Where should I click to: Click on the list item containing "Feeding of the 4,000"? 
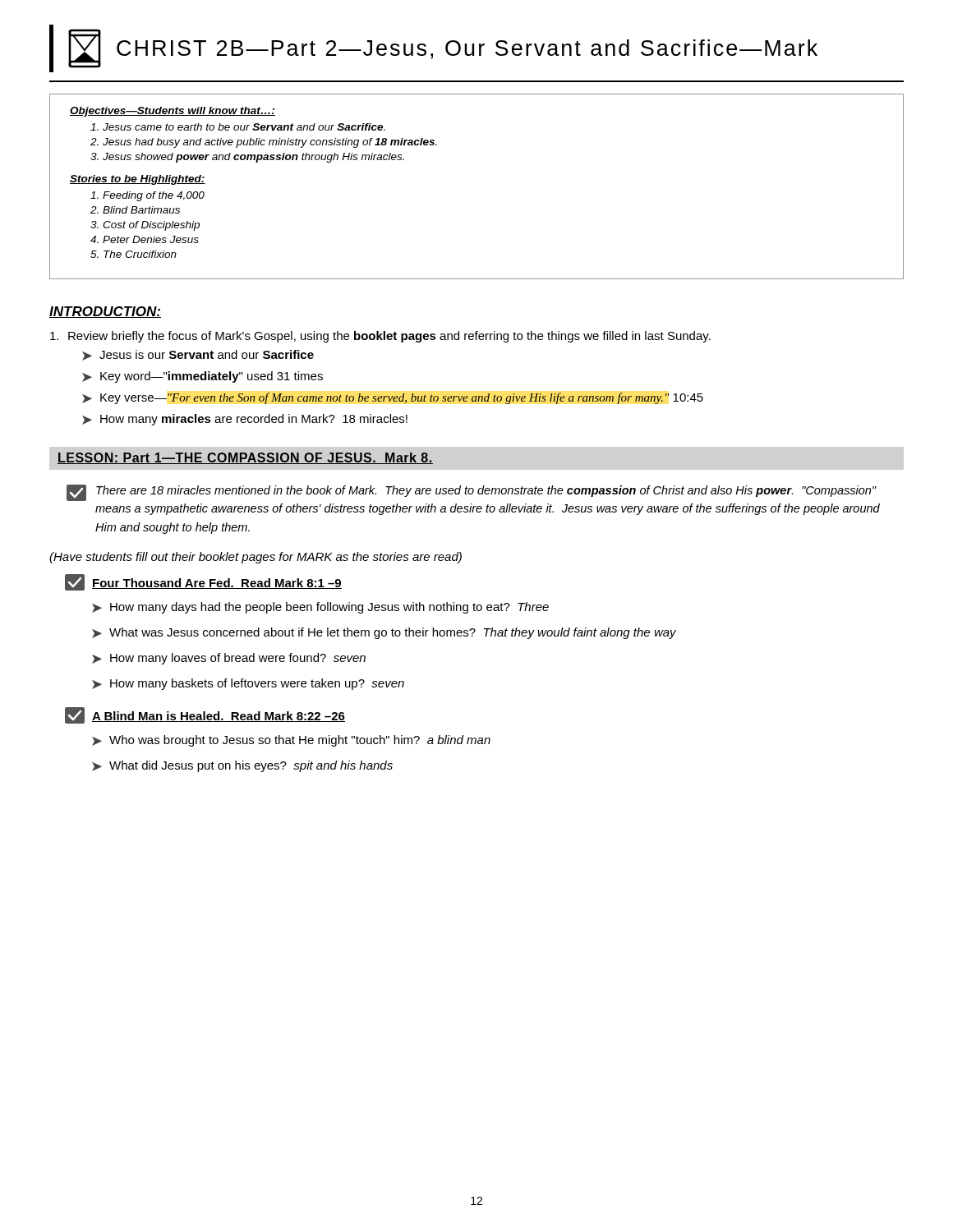pyautogui.click(x=154, y=195)
